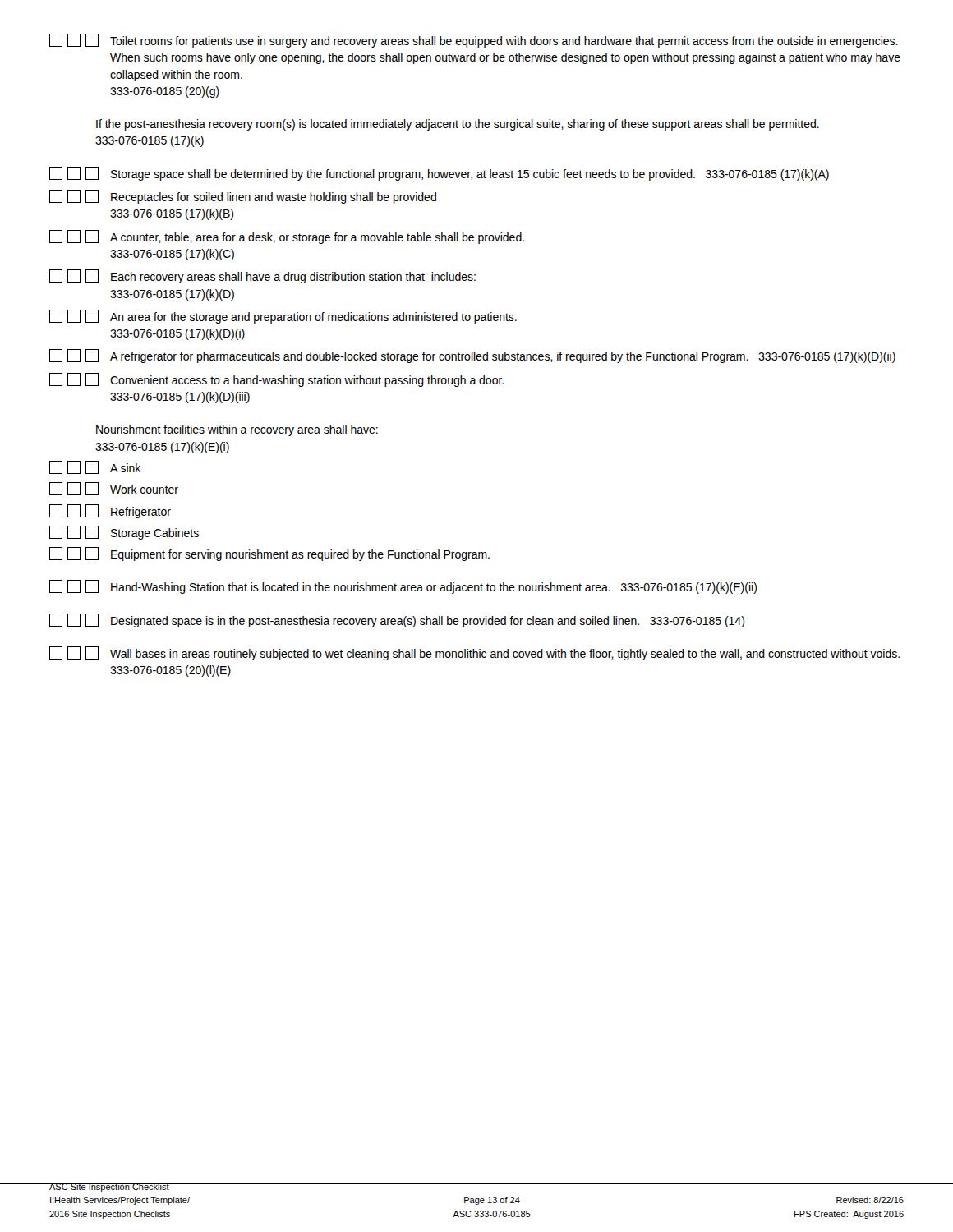953x1232 pixels.
Task: Click on the list item that reads "A sink"
Action: coord(95,467)
